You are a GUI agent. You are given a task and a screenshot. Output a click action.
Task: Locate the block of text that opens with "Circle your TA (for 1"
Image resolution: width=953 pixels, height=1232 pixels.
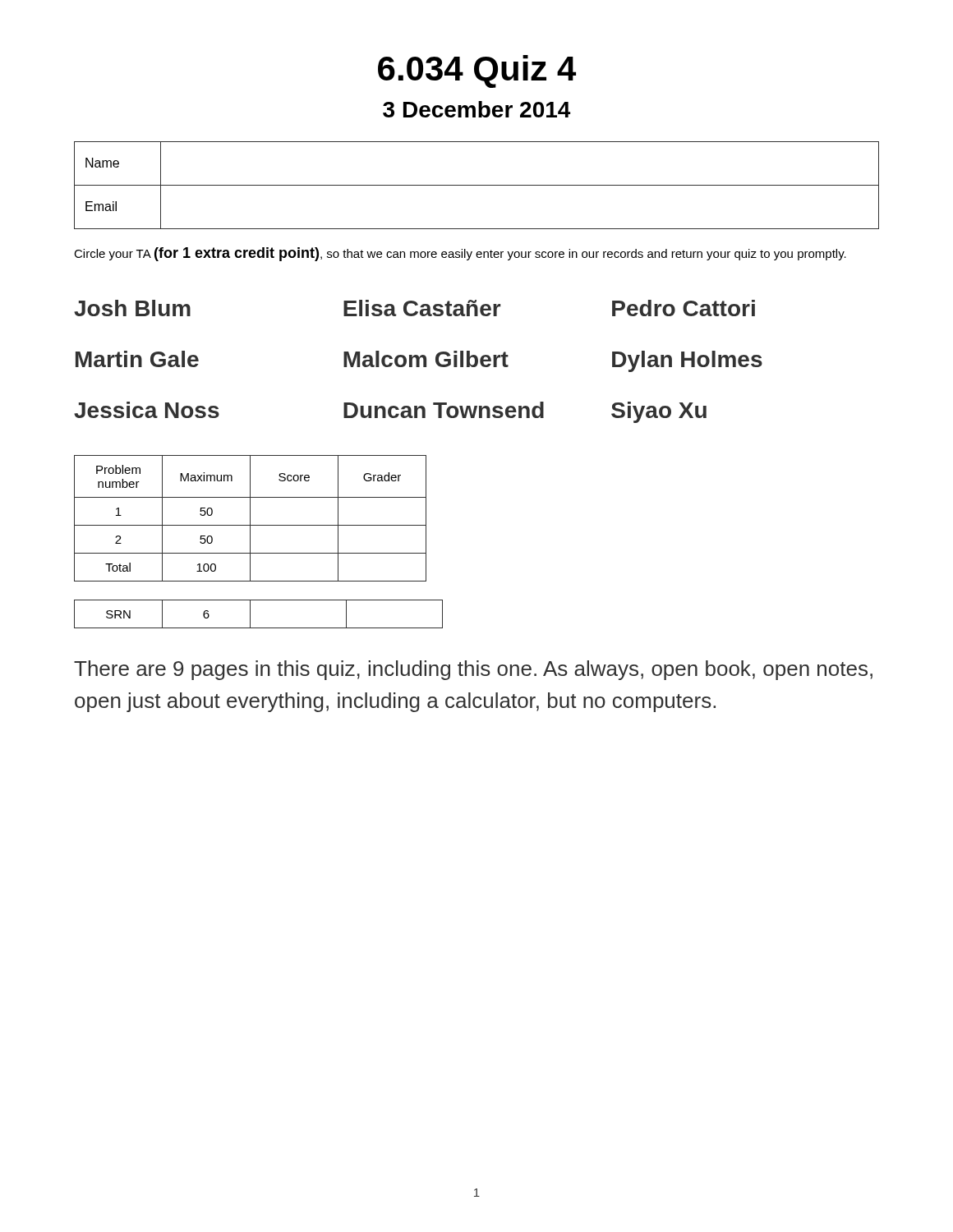[x=460, y=253]
